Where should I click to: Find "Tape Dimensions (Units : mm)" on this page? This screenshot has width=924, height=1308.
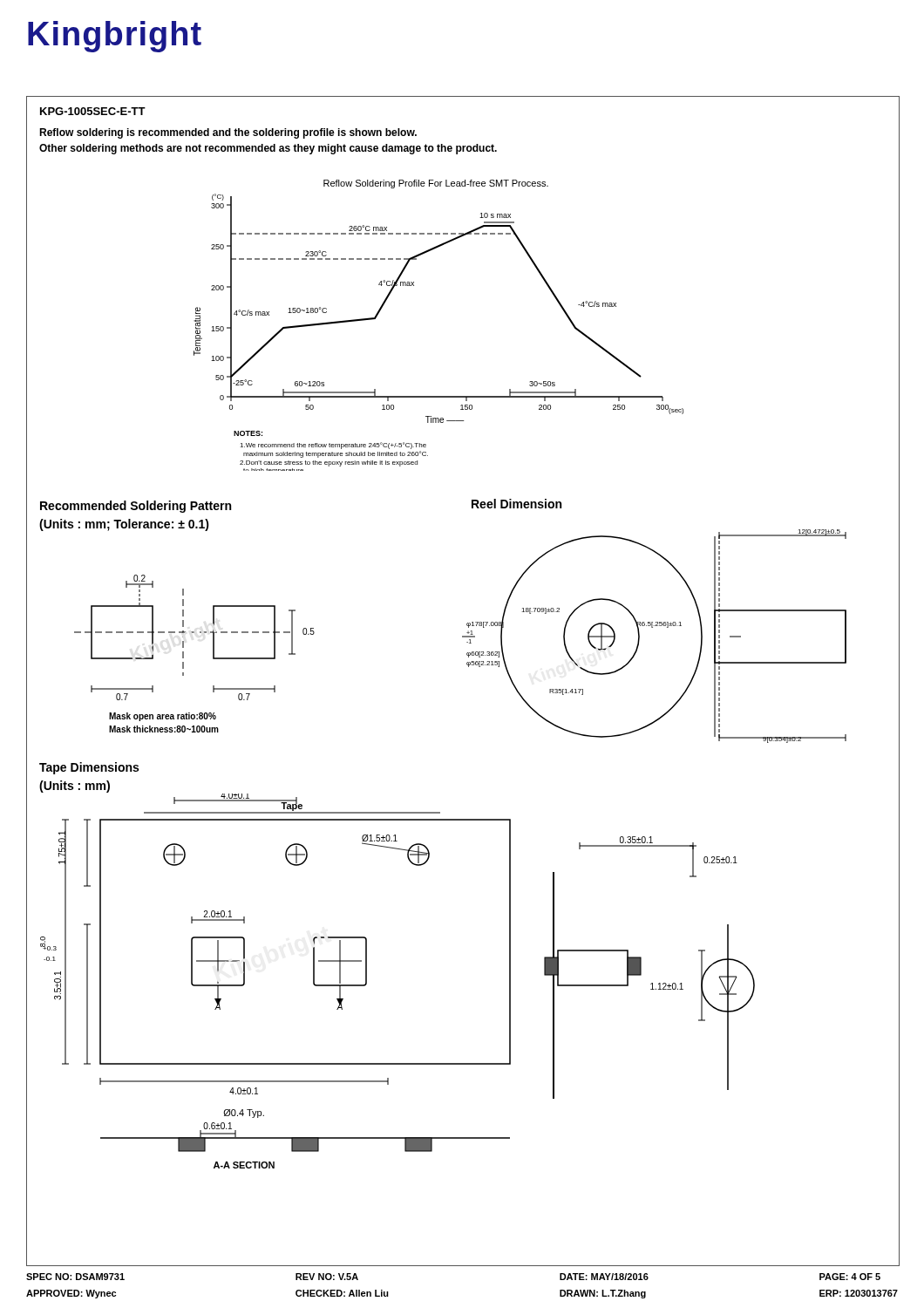pyautogui.click(x=89, y=776)
